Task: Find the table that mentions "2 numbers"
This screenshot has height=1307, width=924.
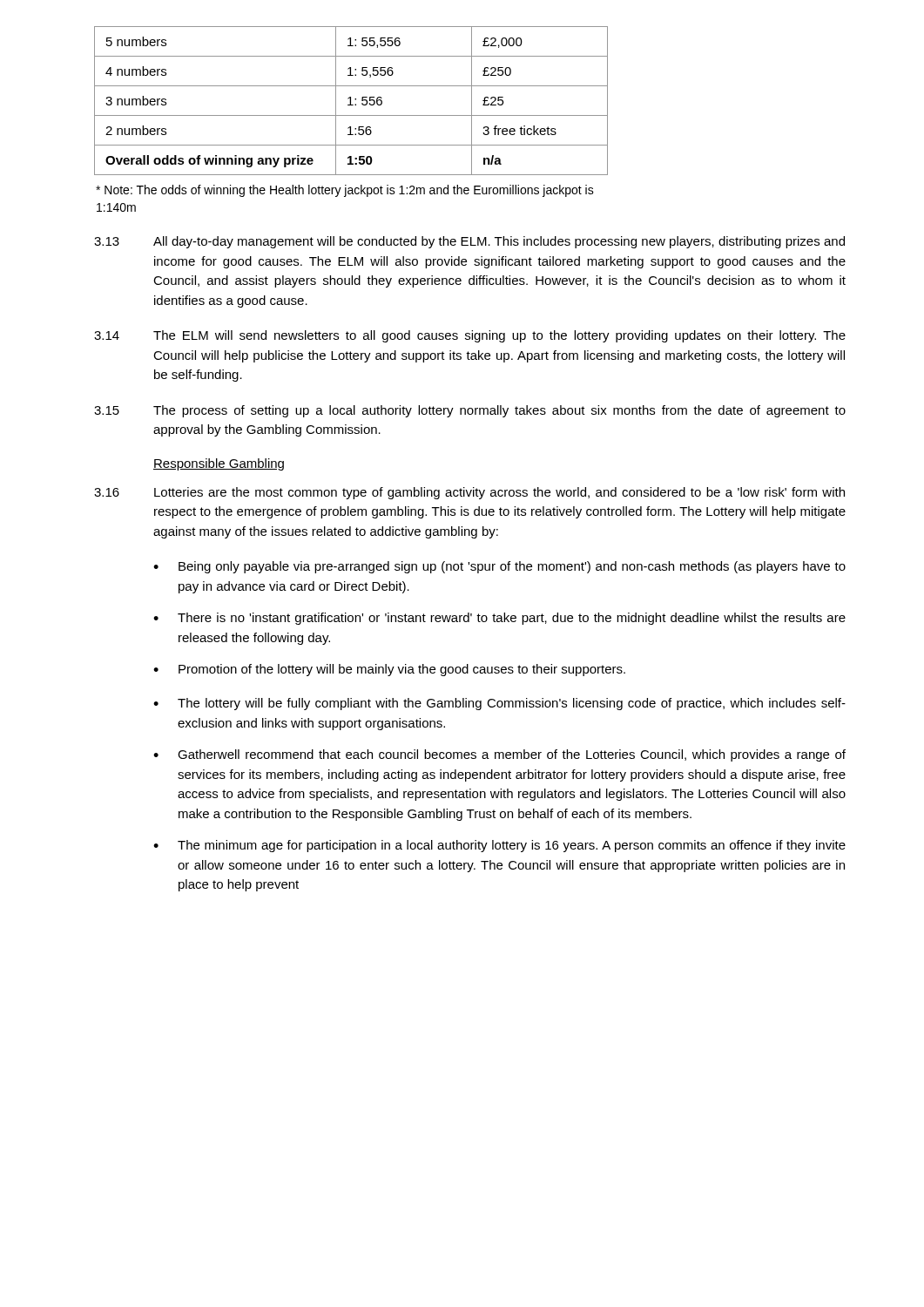Action: click(x=470, y=101)
